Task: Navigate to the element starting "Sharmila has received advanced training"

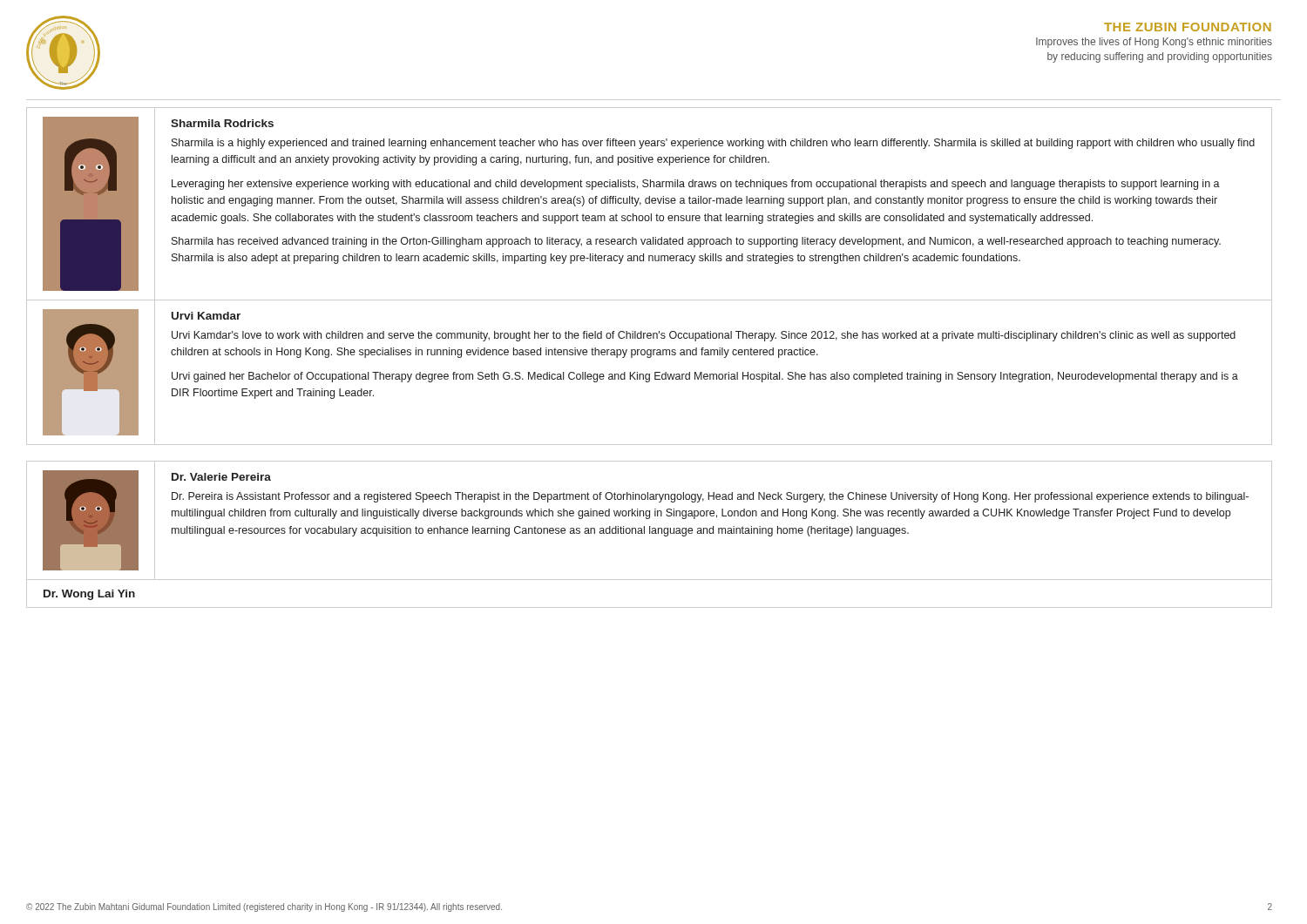Action: [x=696, y=250]
